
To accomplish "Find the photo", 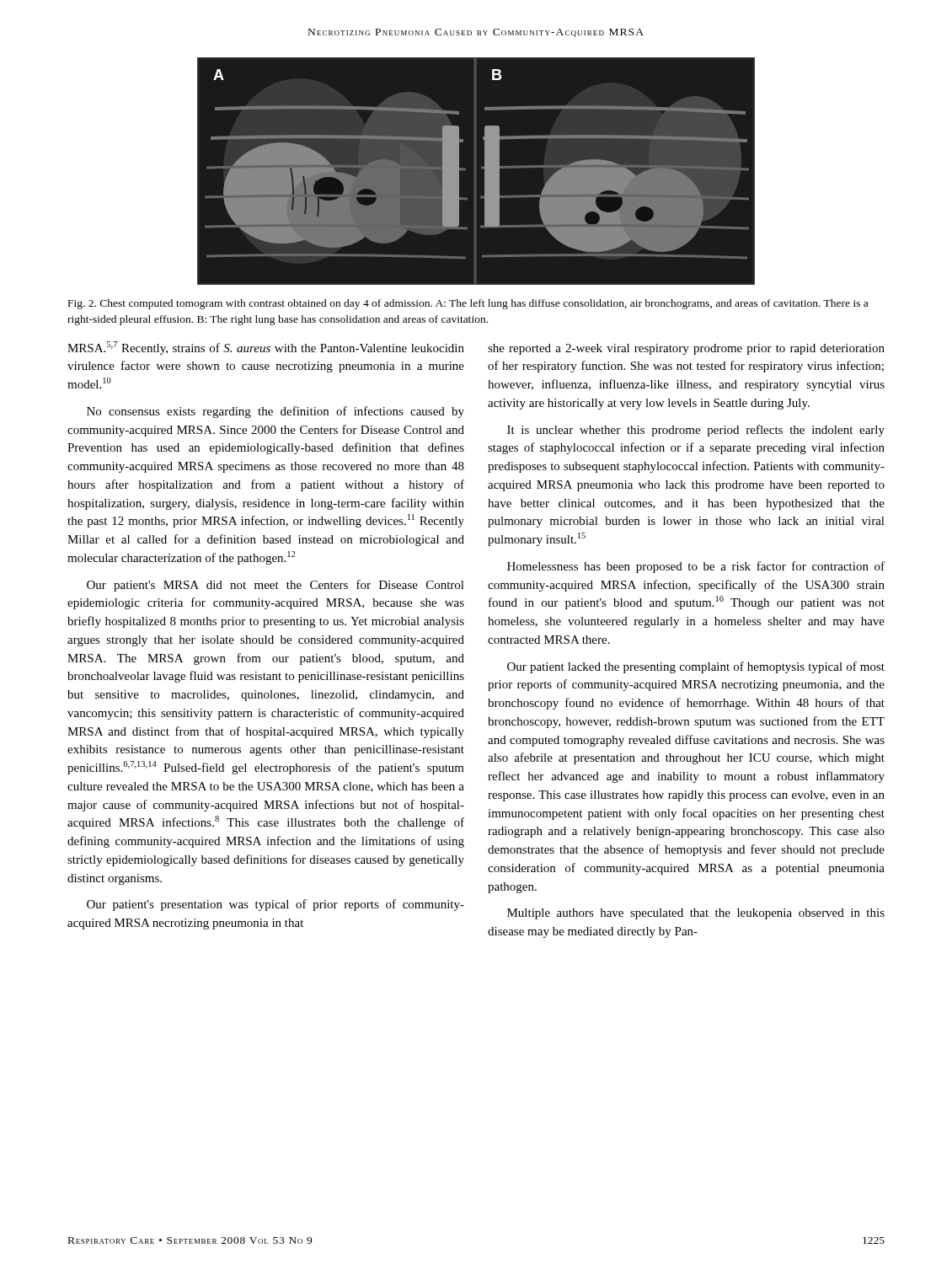I will 476,174.
